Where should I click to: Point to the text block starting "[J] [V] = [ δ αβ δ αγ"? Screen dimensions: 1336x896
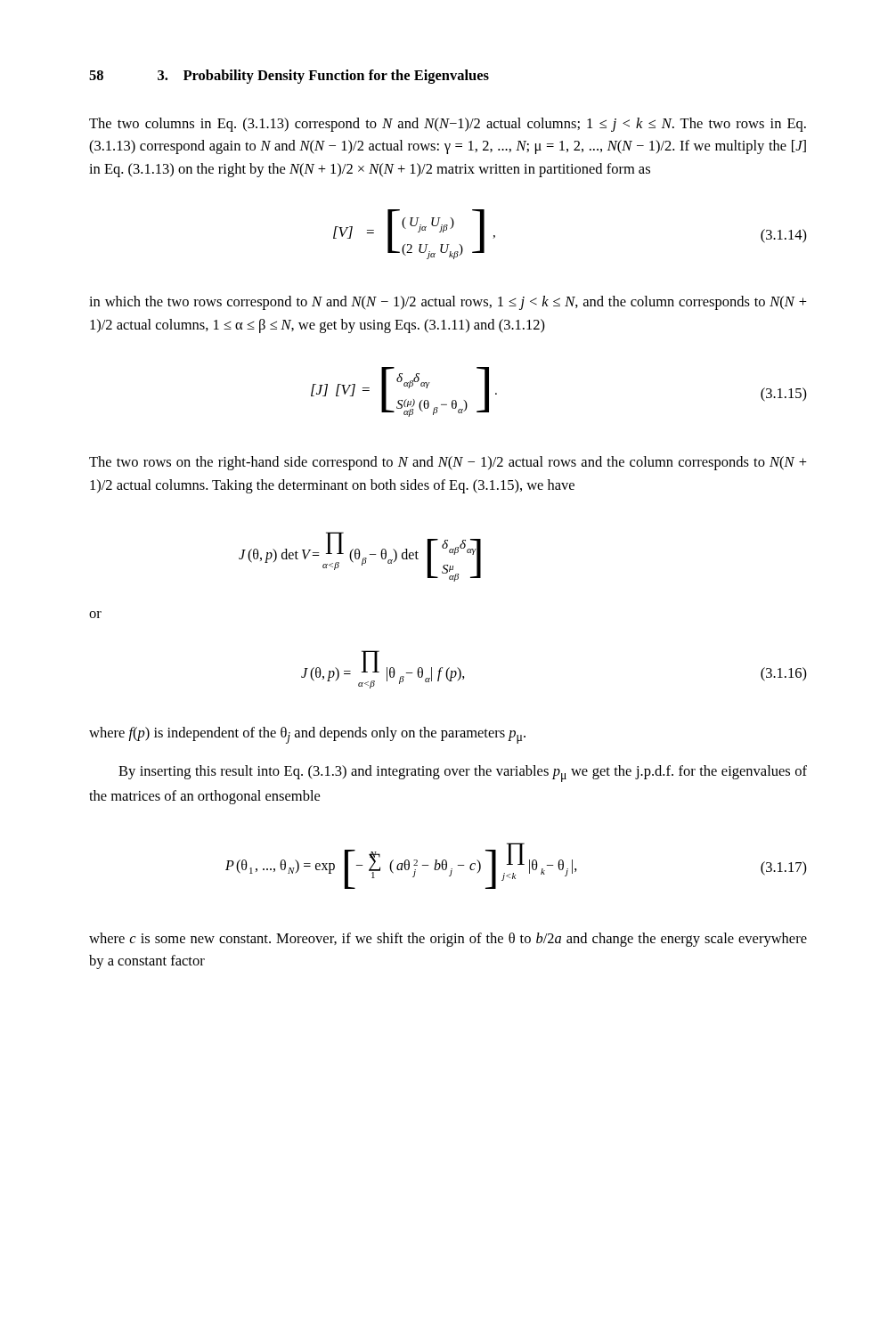(x=448, y=394)
